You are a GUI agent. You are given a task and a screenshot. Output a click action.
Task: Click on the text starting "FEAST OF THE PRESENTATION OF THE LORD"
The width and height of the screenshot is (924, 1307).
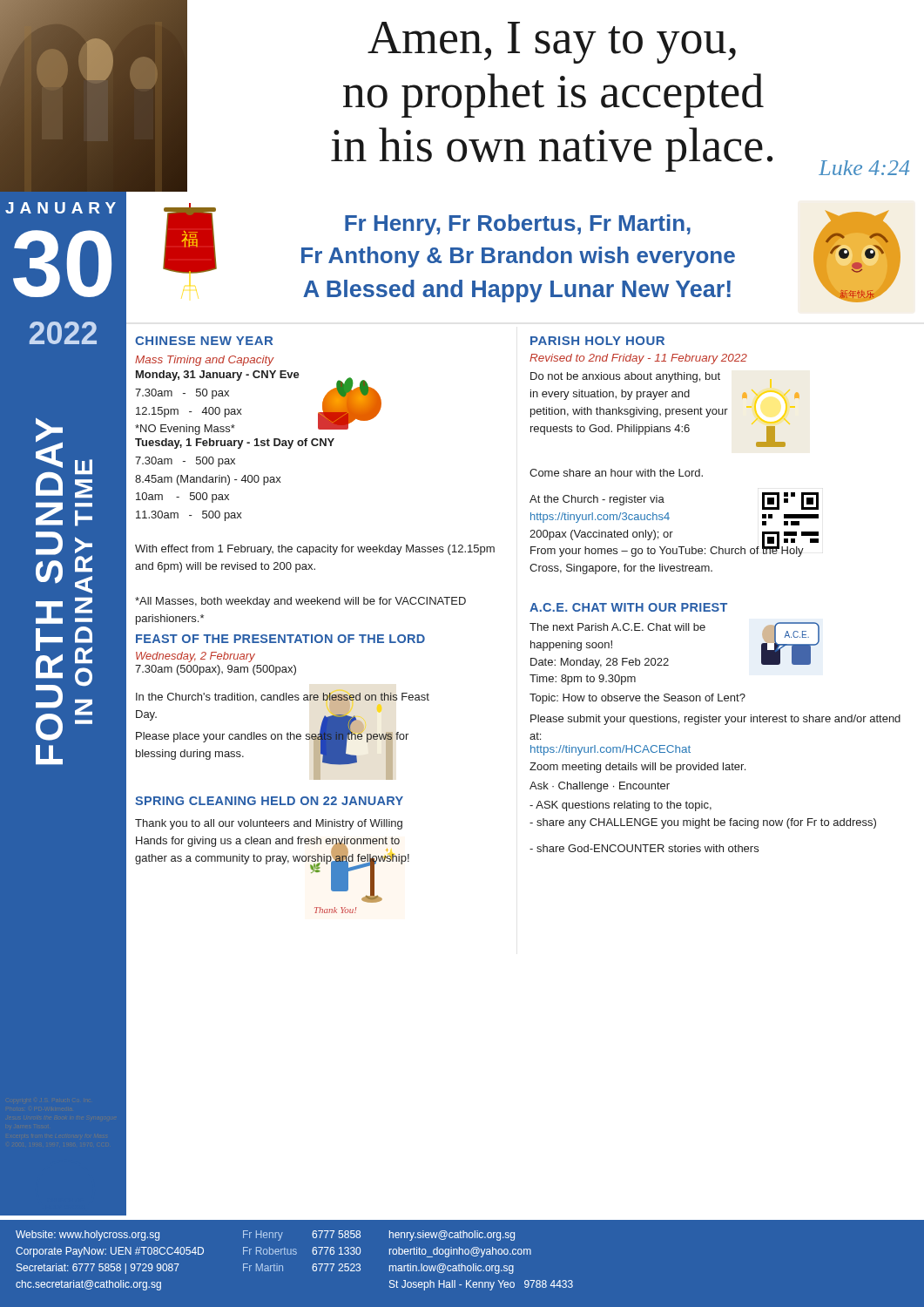[280, 639]
